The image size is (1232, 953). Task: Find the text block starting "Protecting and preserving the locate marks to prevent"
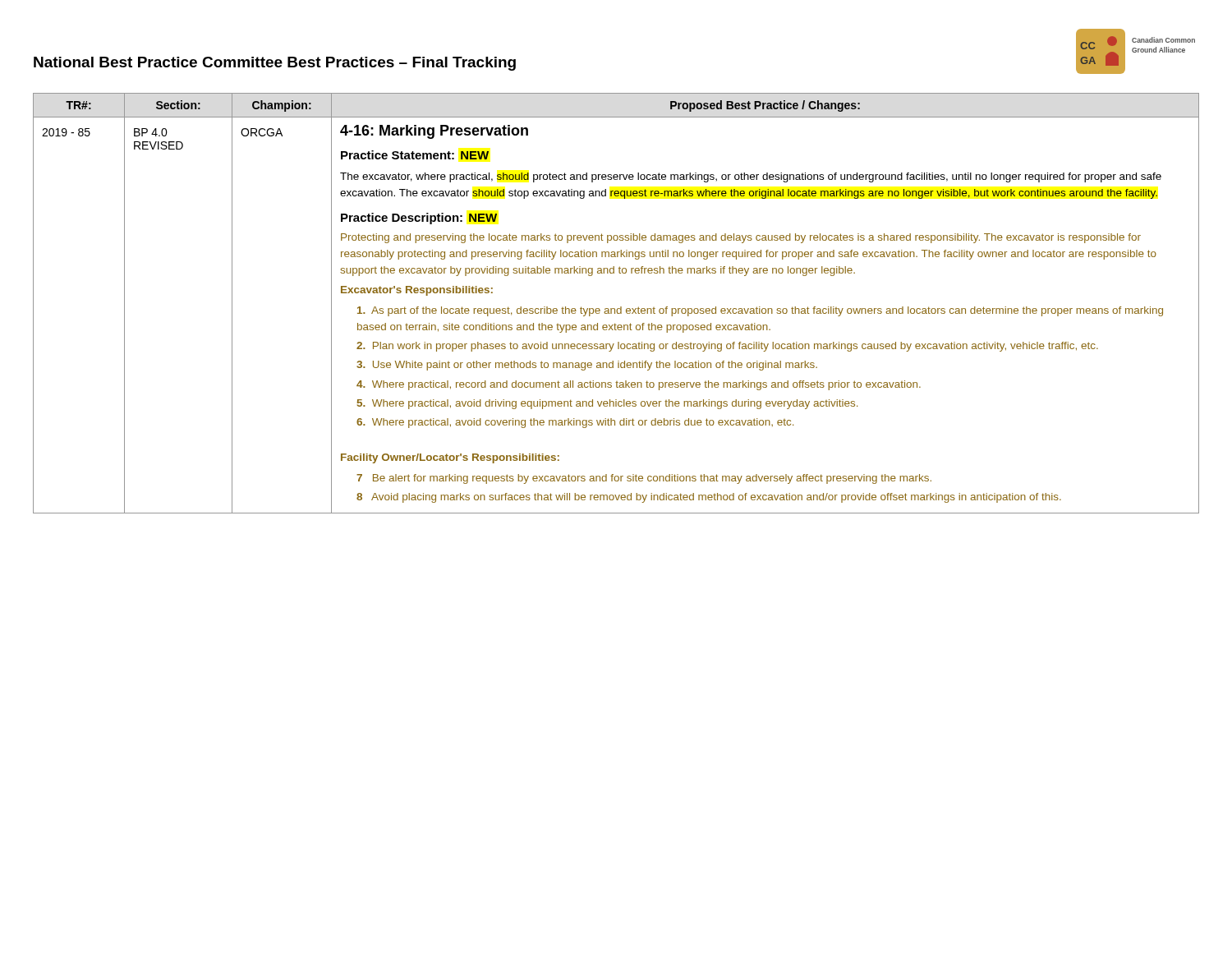click(748, 253)
